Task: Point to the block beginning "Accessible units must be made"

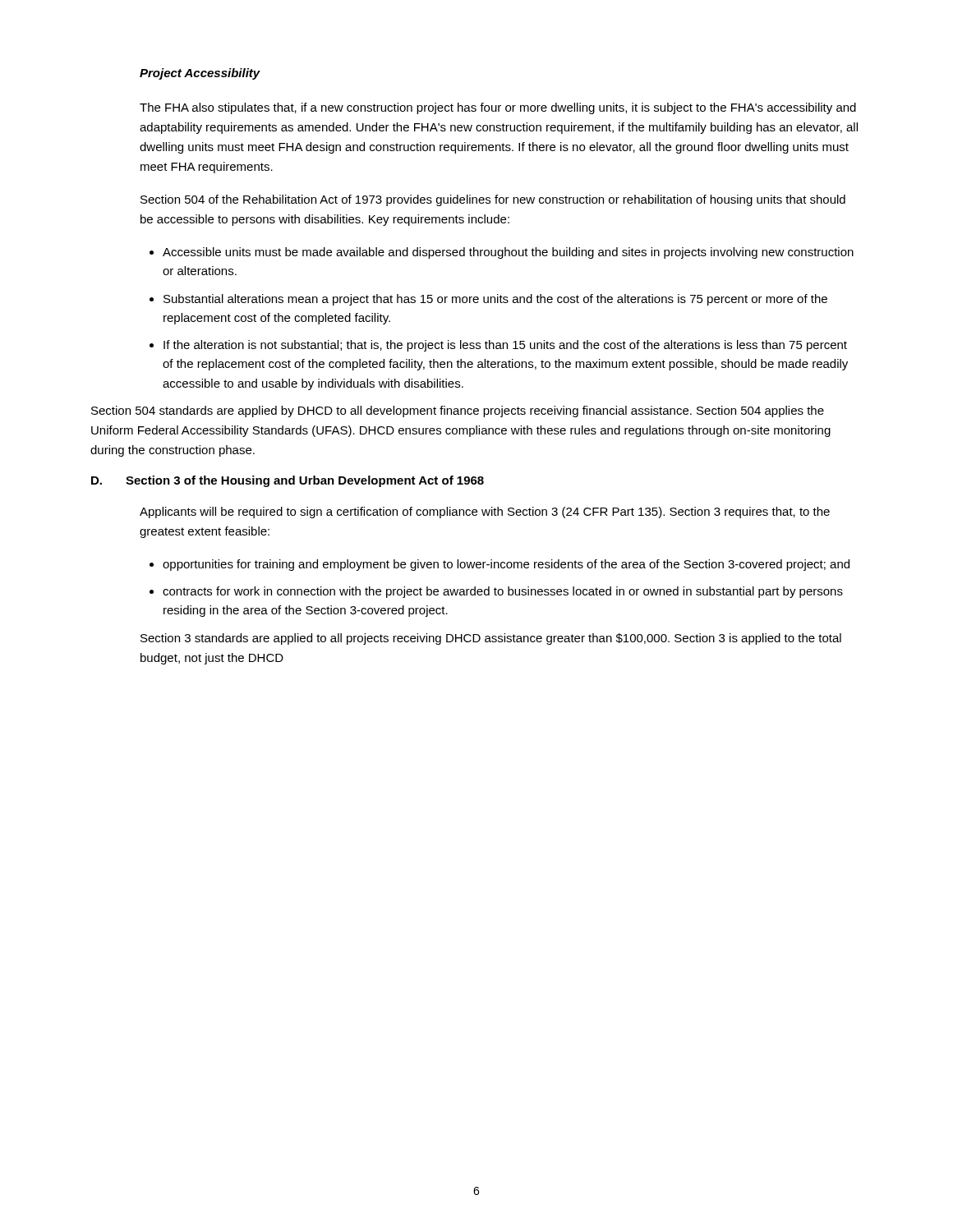Action: pyautogui.click(x=508, y=261)
